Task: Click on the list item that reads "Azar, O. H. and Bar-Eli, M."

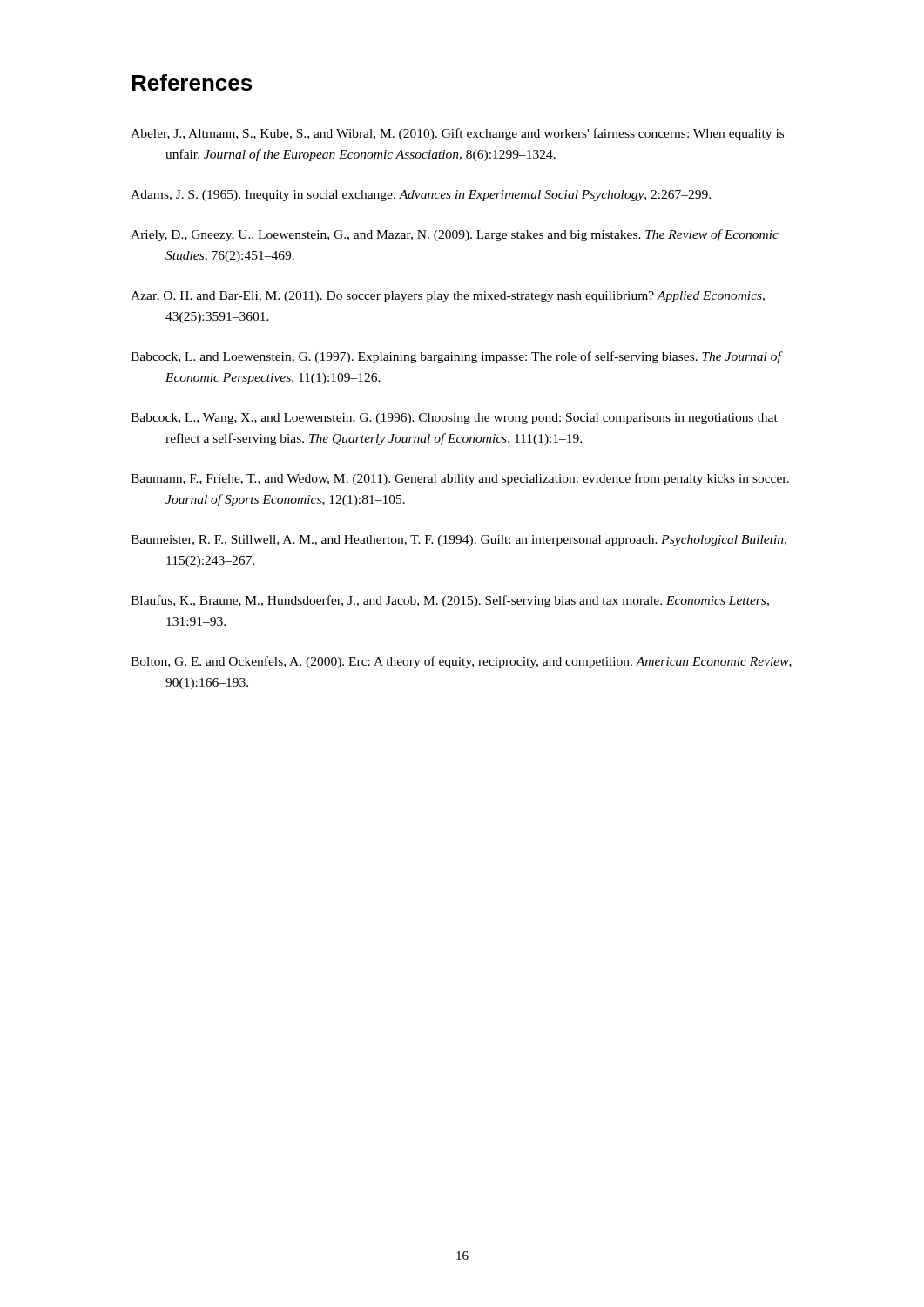Action: point(448,306)
